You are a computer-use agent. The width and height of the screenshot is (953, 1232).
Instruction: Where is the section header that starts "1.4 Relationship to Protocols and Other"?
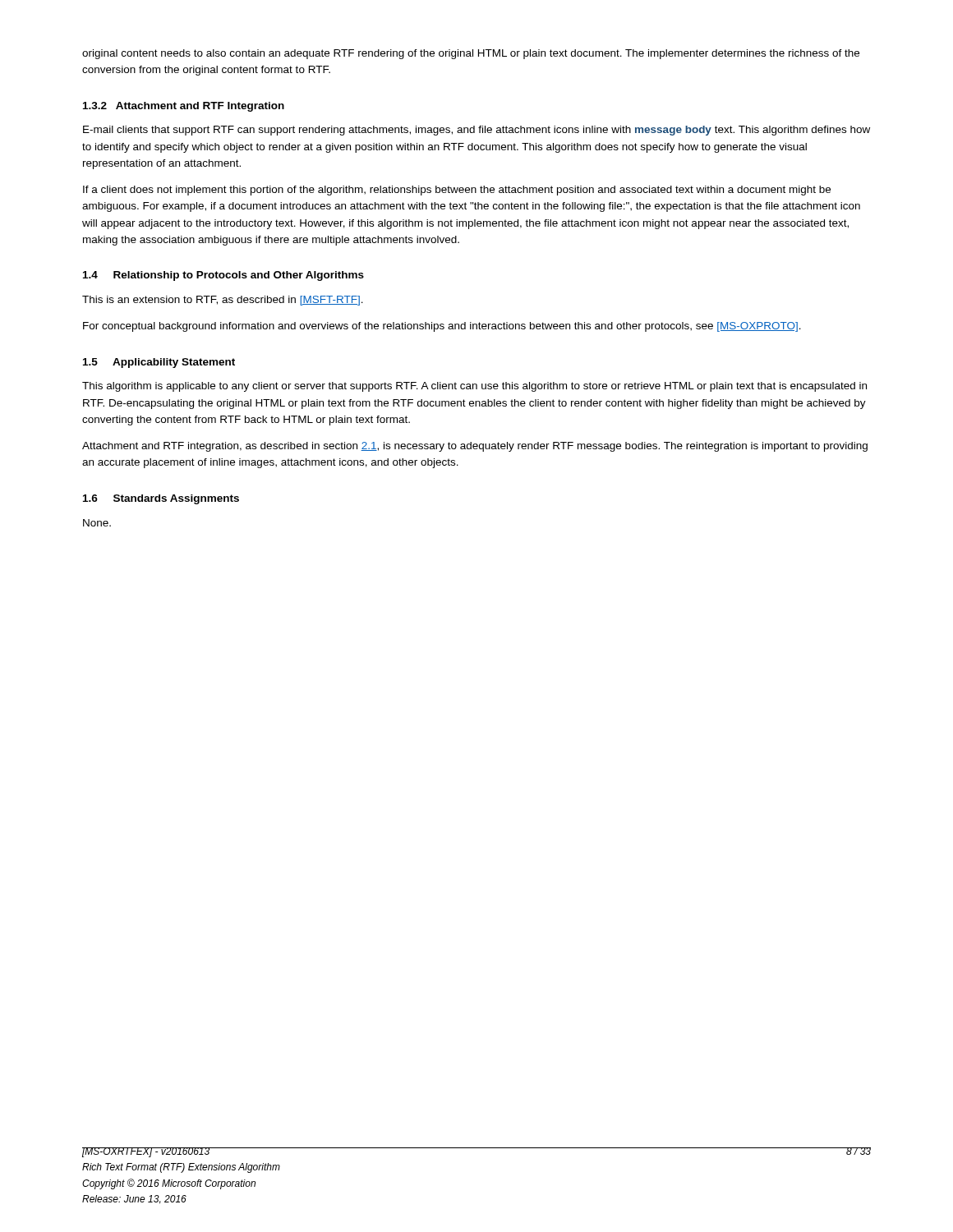tap(223, 276)
